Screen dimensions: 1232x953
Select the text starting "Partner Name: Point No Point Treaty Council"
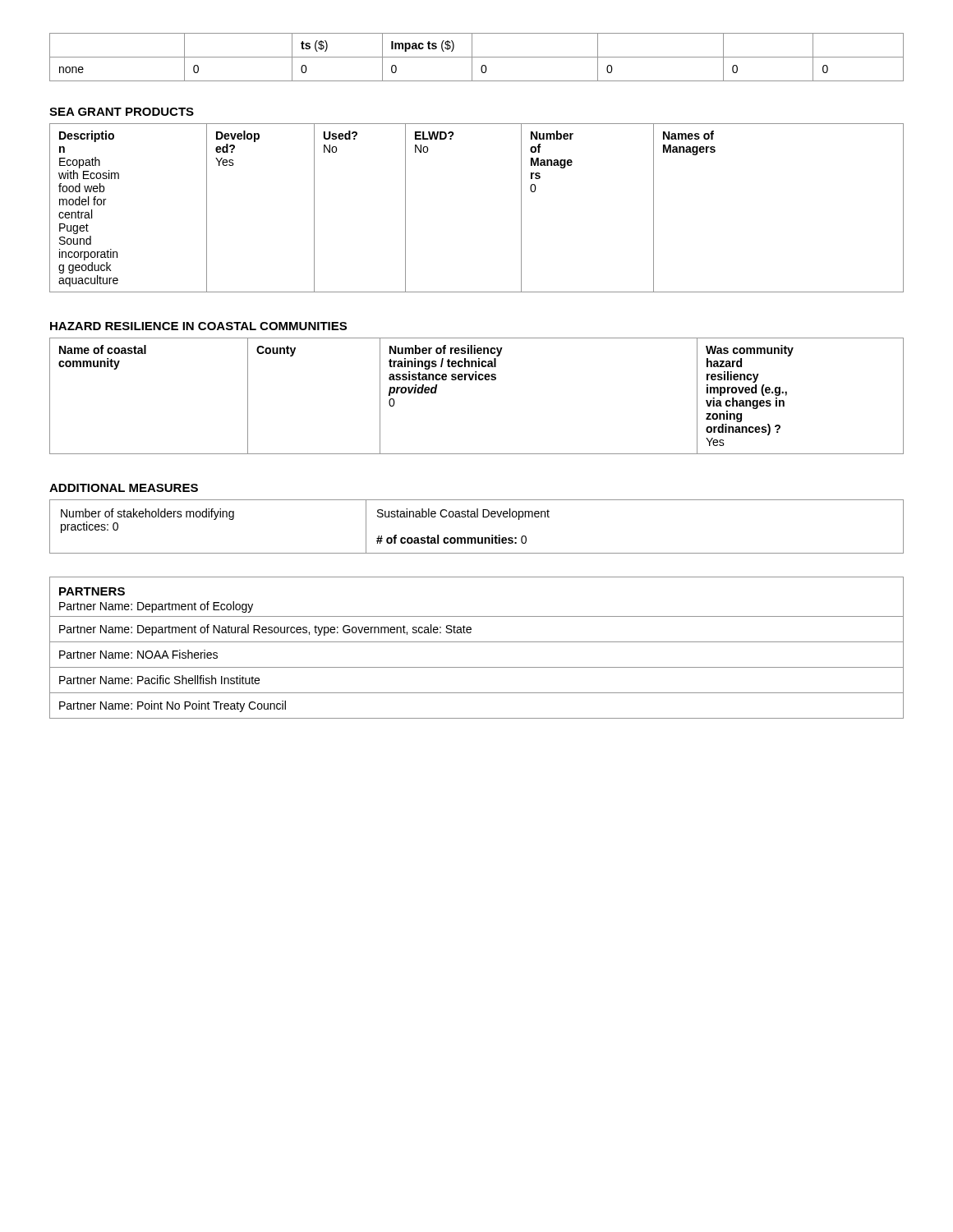click(172, 706)
